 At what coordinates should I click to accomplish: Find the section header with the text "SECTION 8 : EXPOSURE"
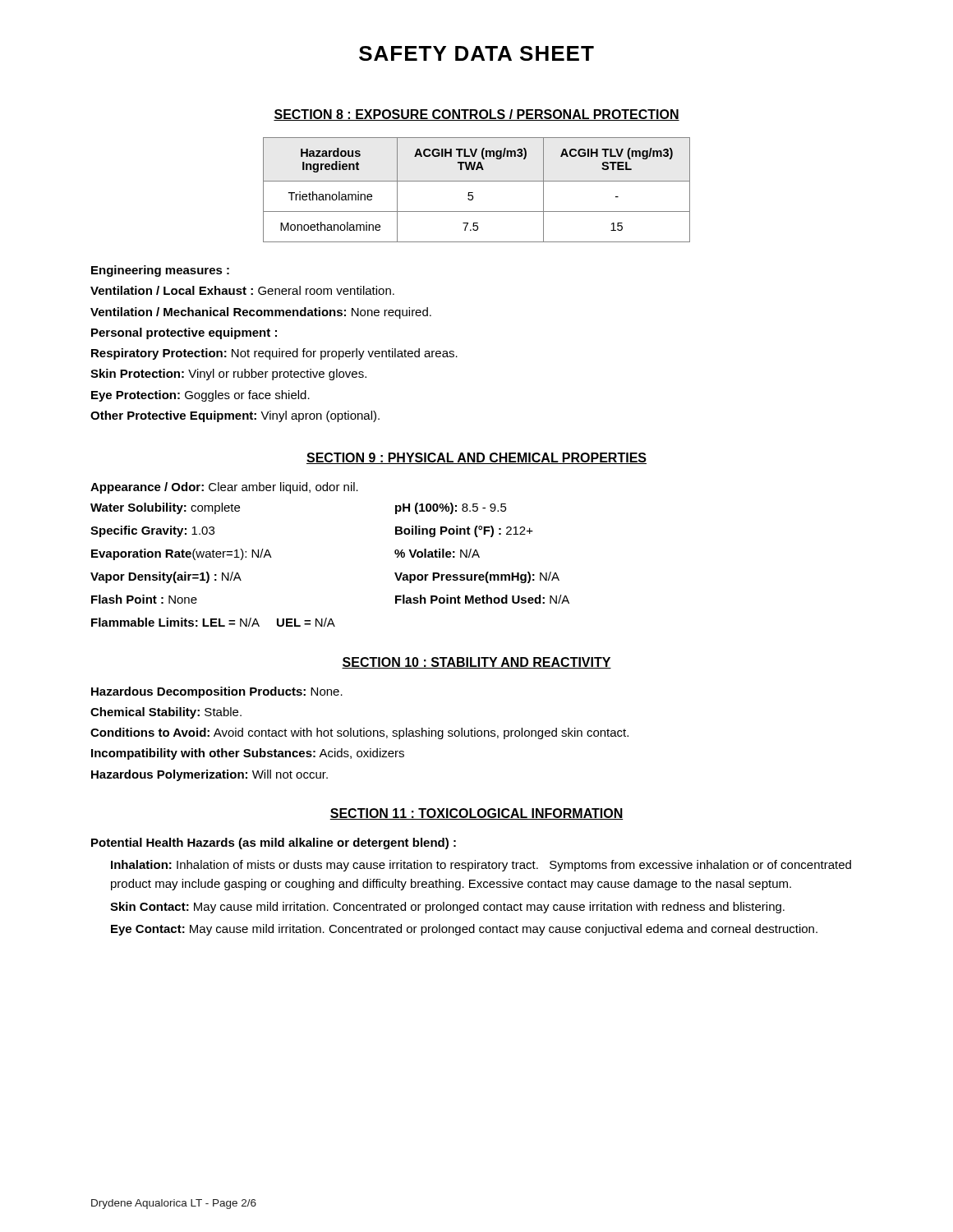[476, 115]
